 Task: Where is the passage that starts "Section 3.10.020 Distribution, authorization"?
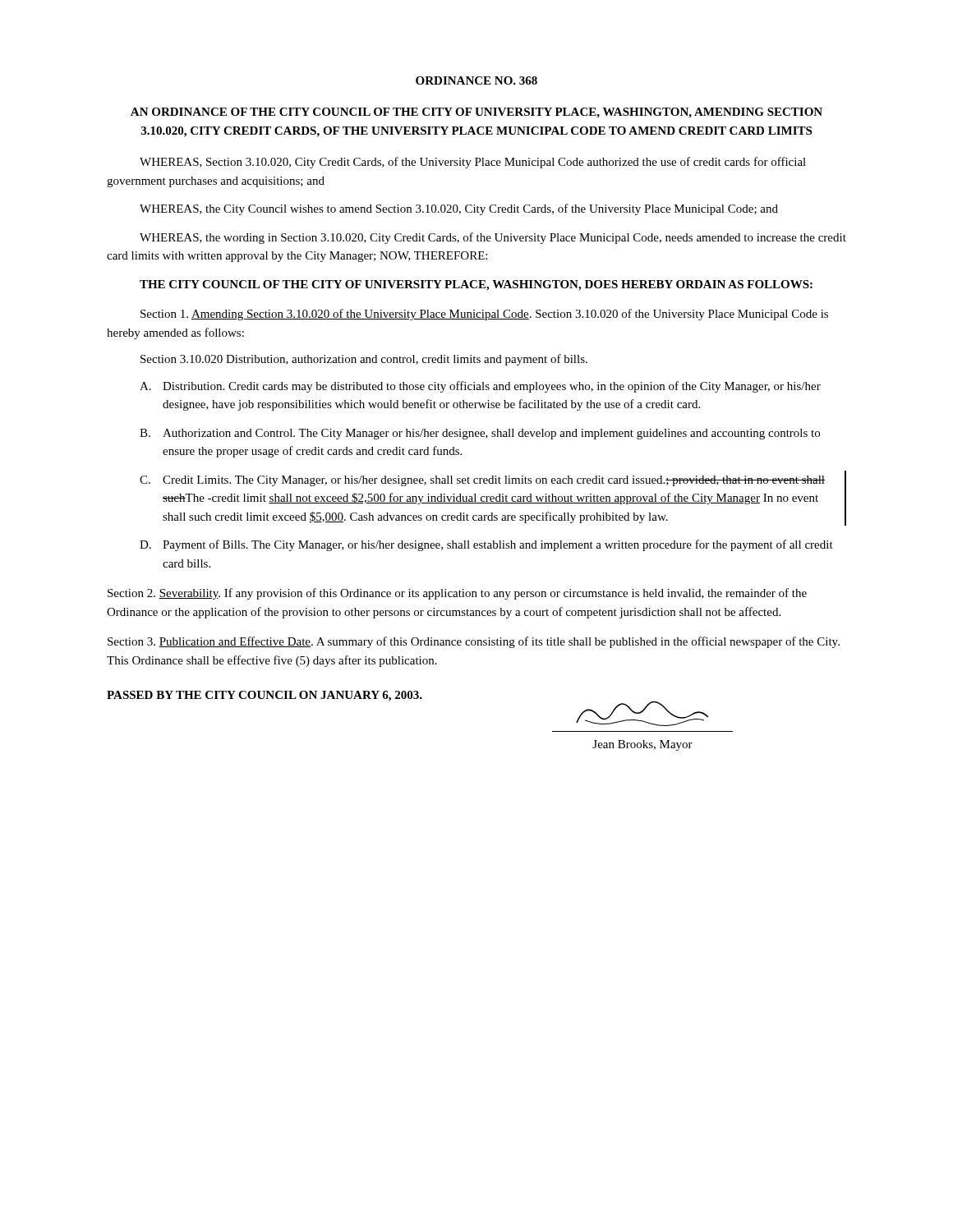pos(364,359)
